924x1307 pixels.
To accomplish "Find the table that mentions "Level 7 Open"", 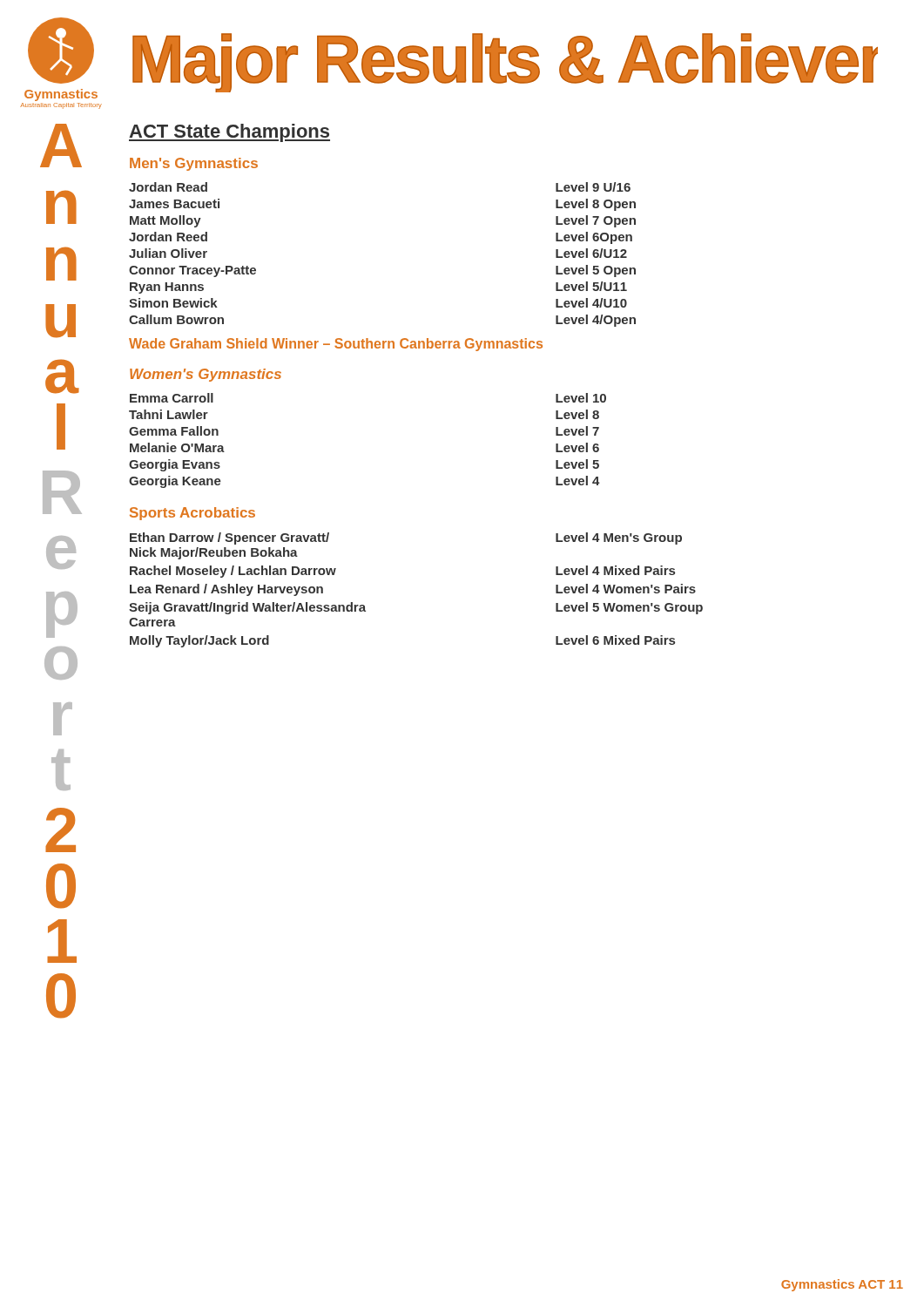I will (x=516, y=253).
